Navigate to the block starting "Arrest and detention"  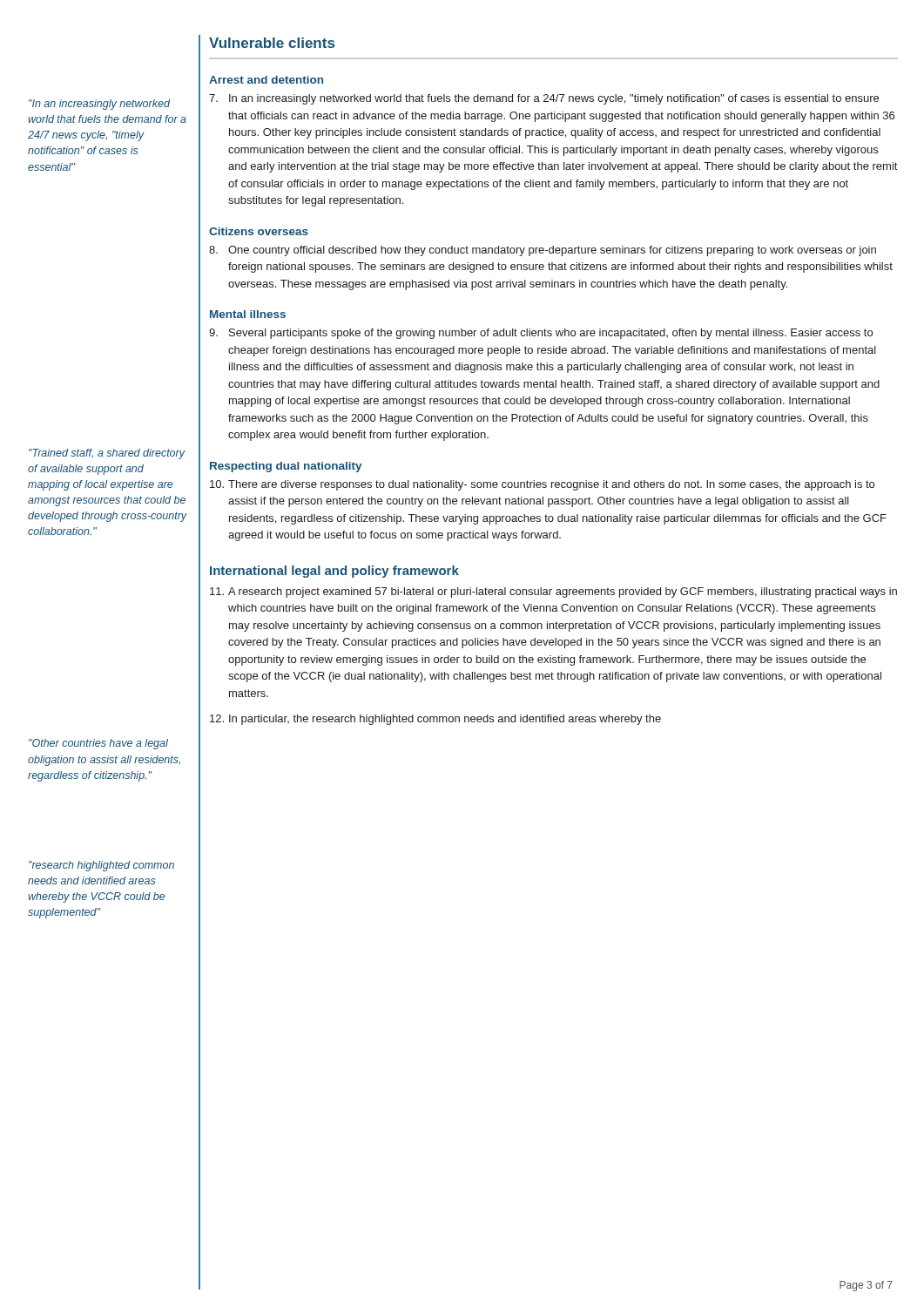[266, 80]
